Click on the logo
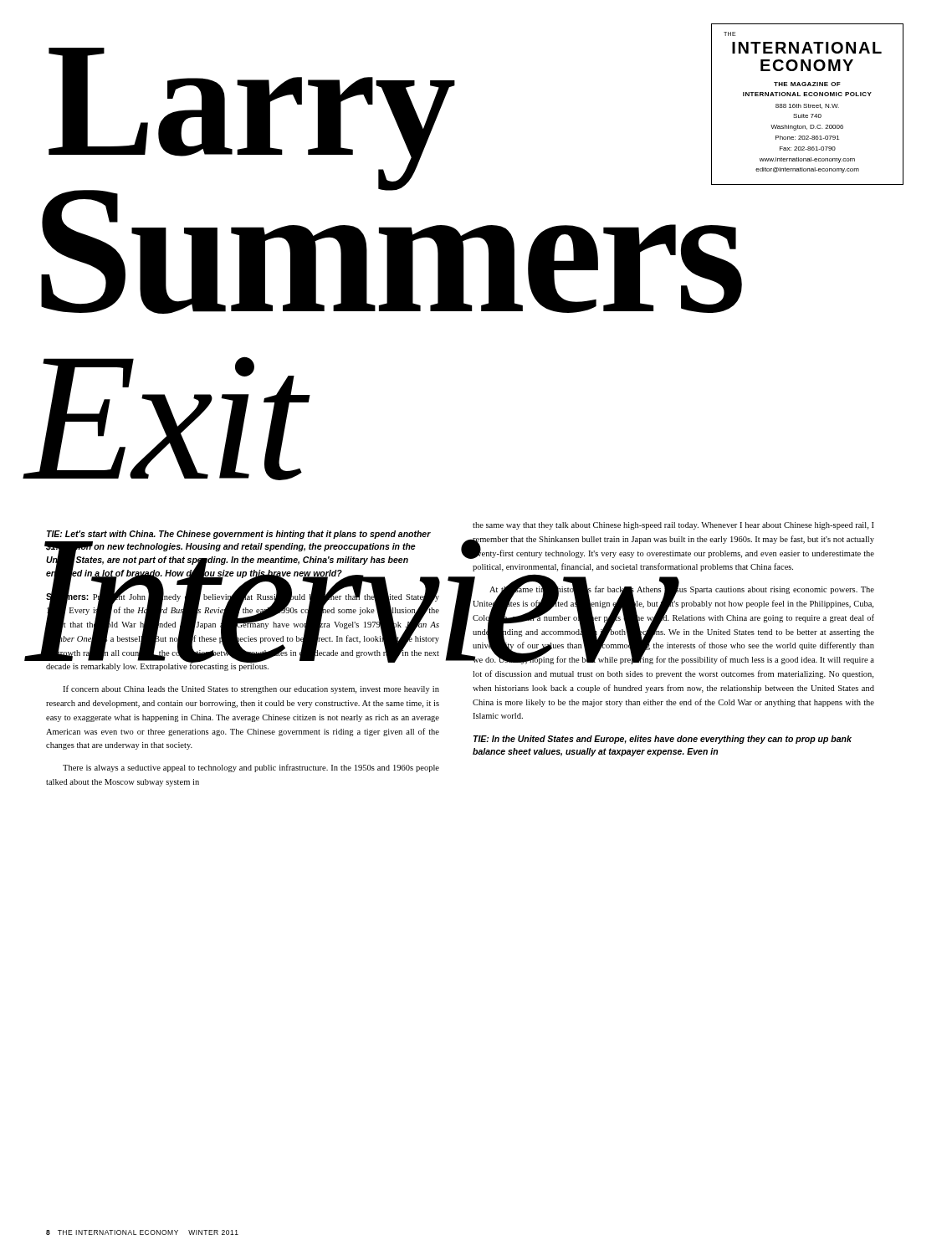 click(x=807, y=104)
